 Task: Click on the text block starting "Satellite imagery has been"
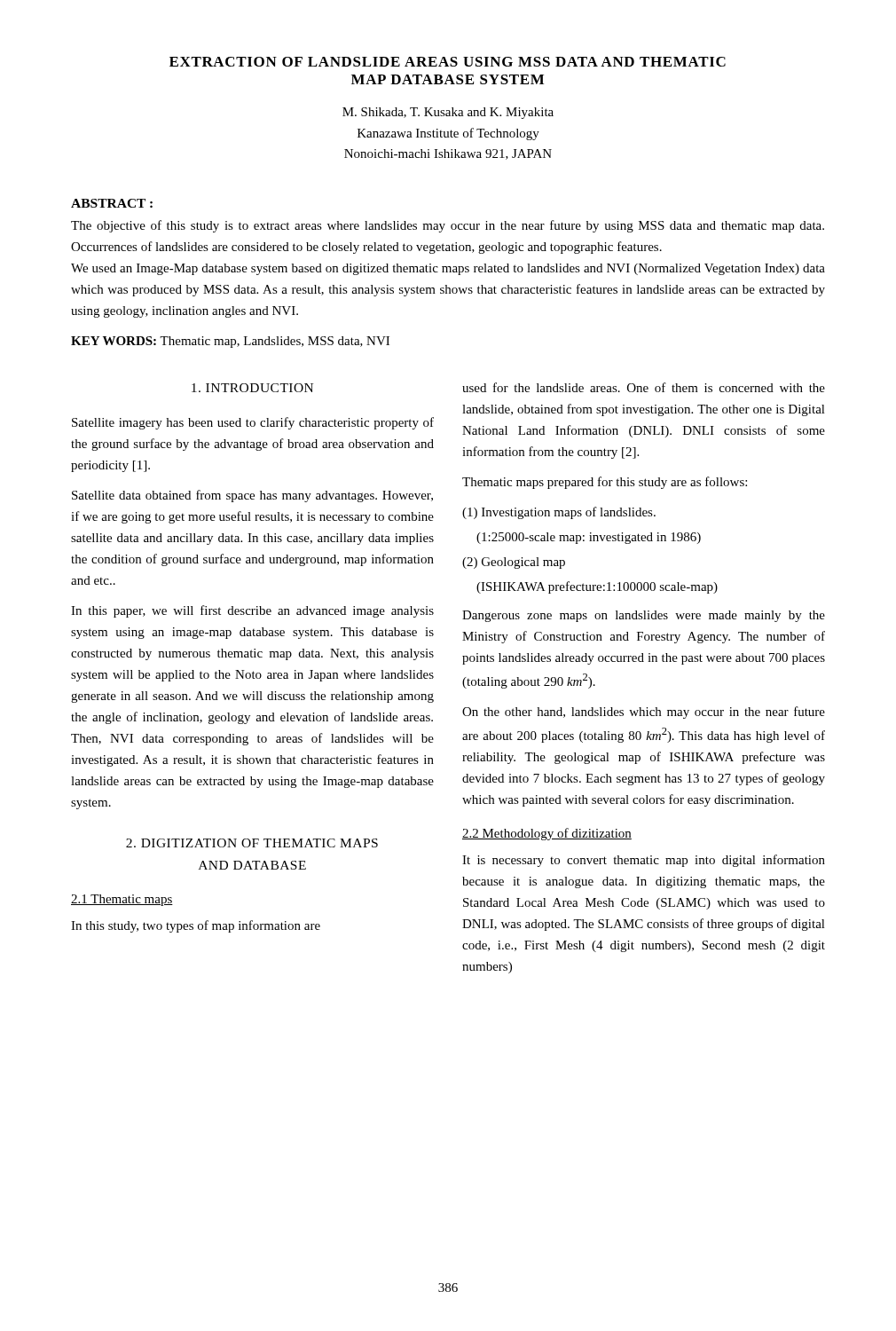pos(252,612)
